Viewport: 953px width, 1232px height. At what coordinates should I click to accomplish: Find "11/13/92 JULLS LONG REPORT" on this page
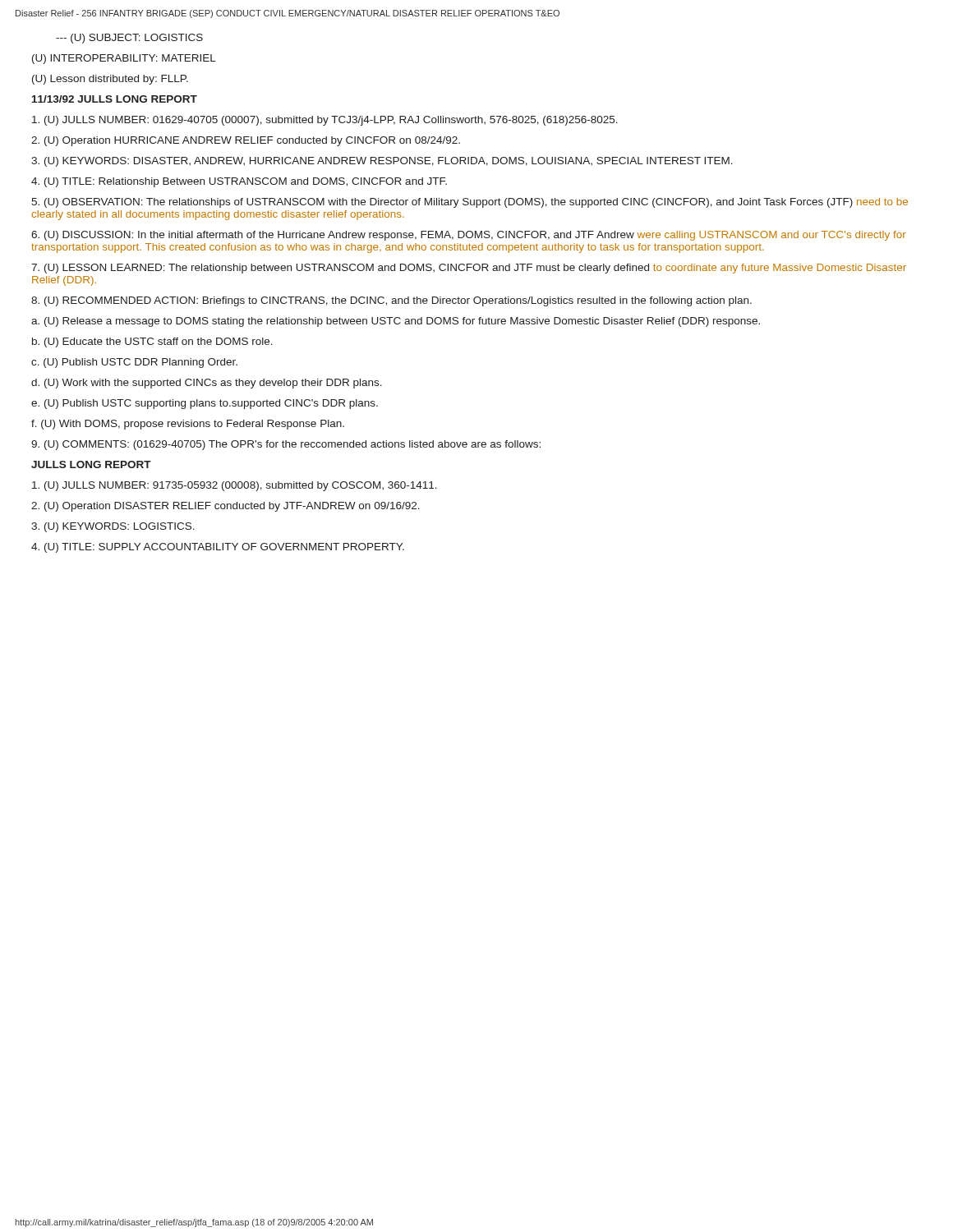[114, 99]
